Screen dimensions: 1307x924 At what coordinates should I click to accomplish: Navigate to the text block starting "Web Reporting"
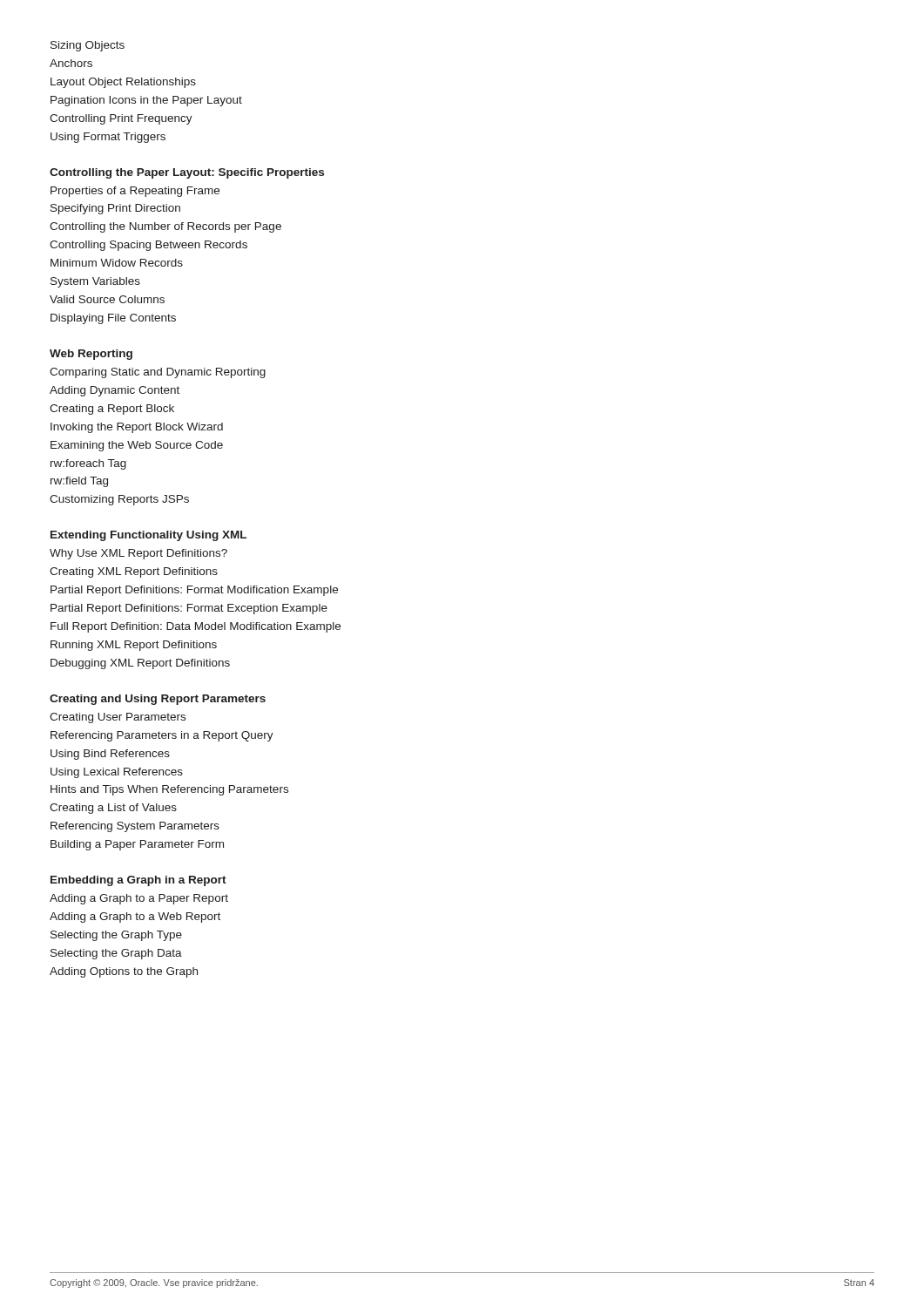91,353
